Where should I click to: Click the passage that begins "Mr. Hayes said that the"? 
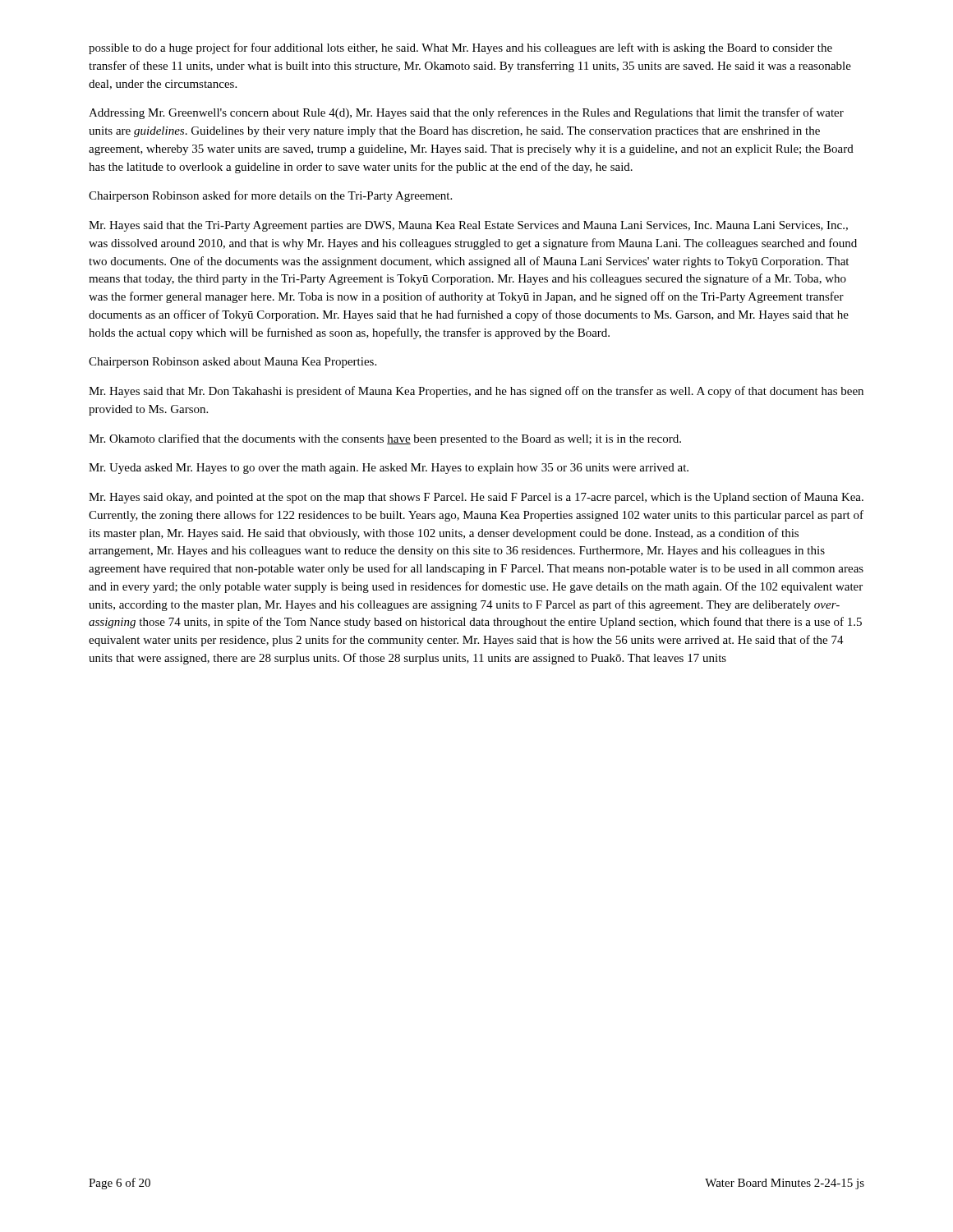[x=473, y=279]
